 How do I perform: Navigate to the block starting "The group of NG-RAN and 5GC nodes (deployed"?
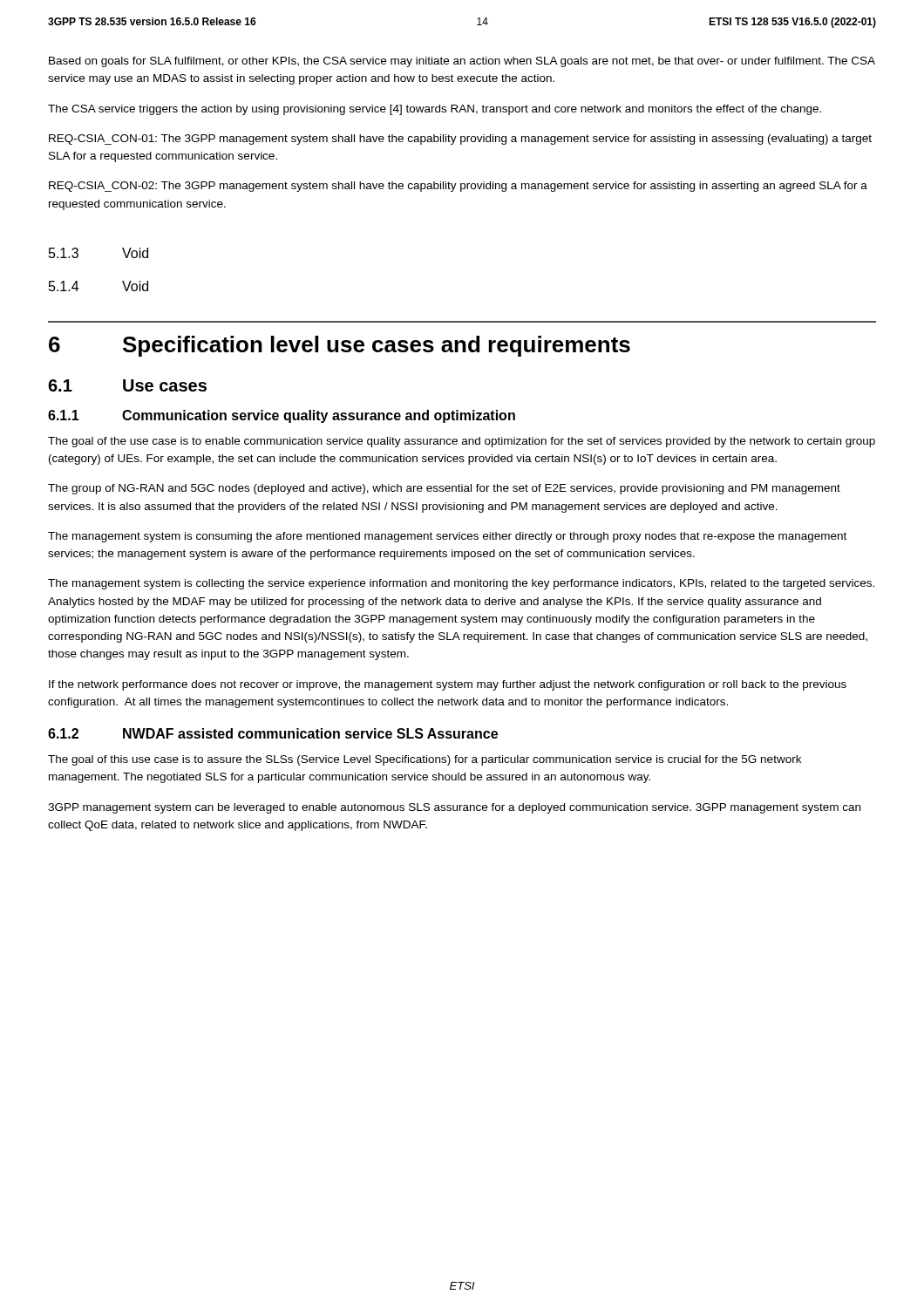(x=444, y=497)
